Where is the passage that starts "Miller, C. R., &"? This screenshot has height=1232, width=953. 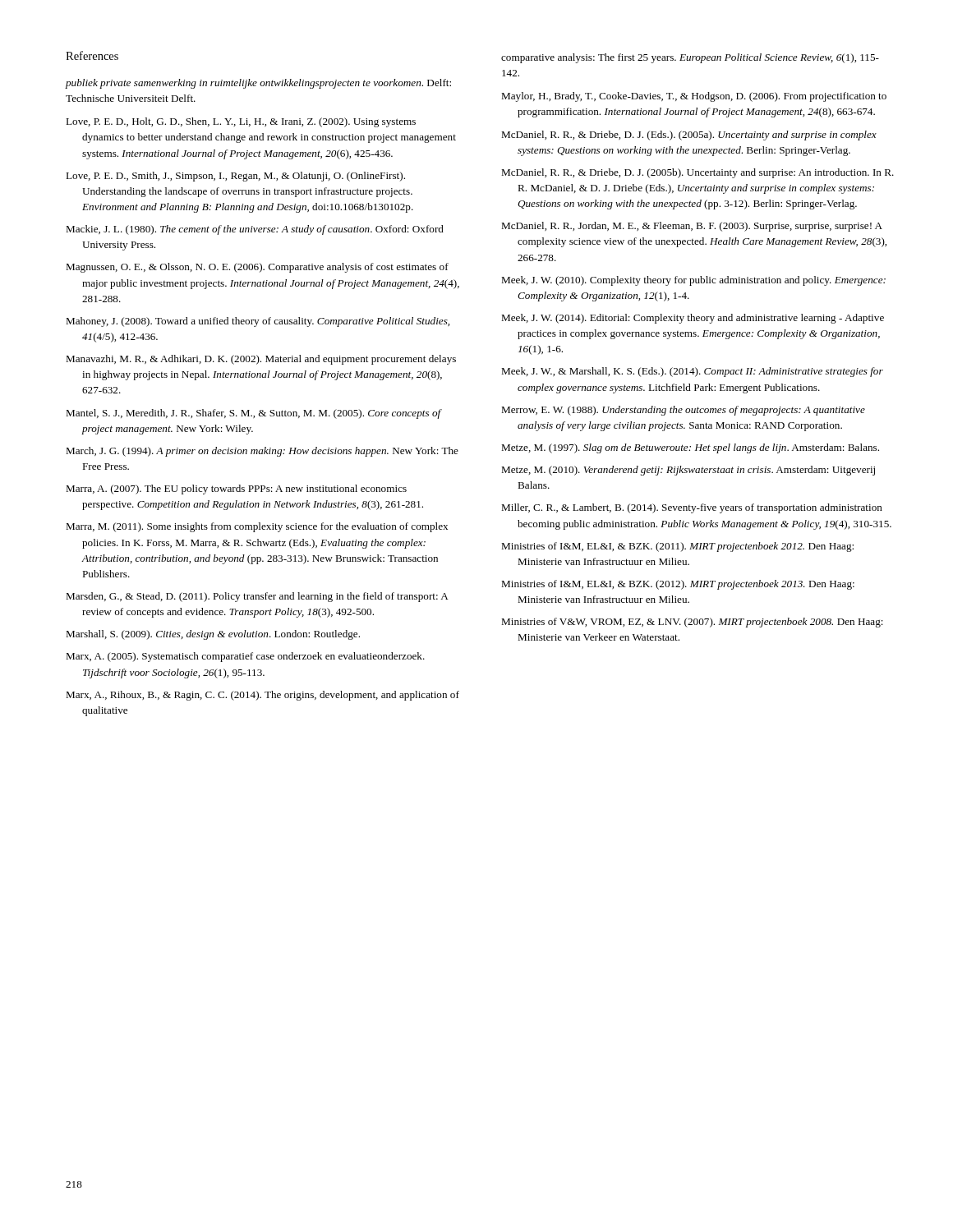pos(697,515)
